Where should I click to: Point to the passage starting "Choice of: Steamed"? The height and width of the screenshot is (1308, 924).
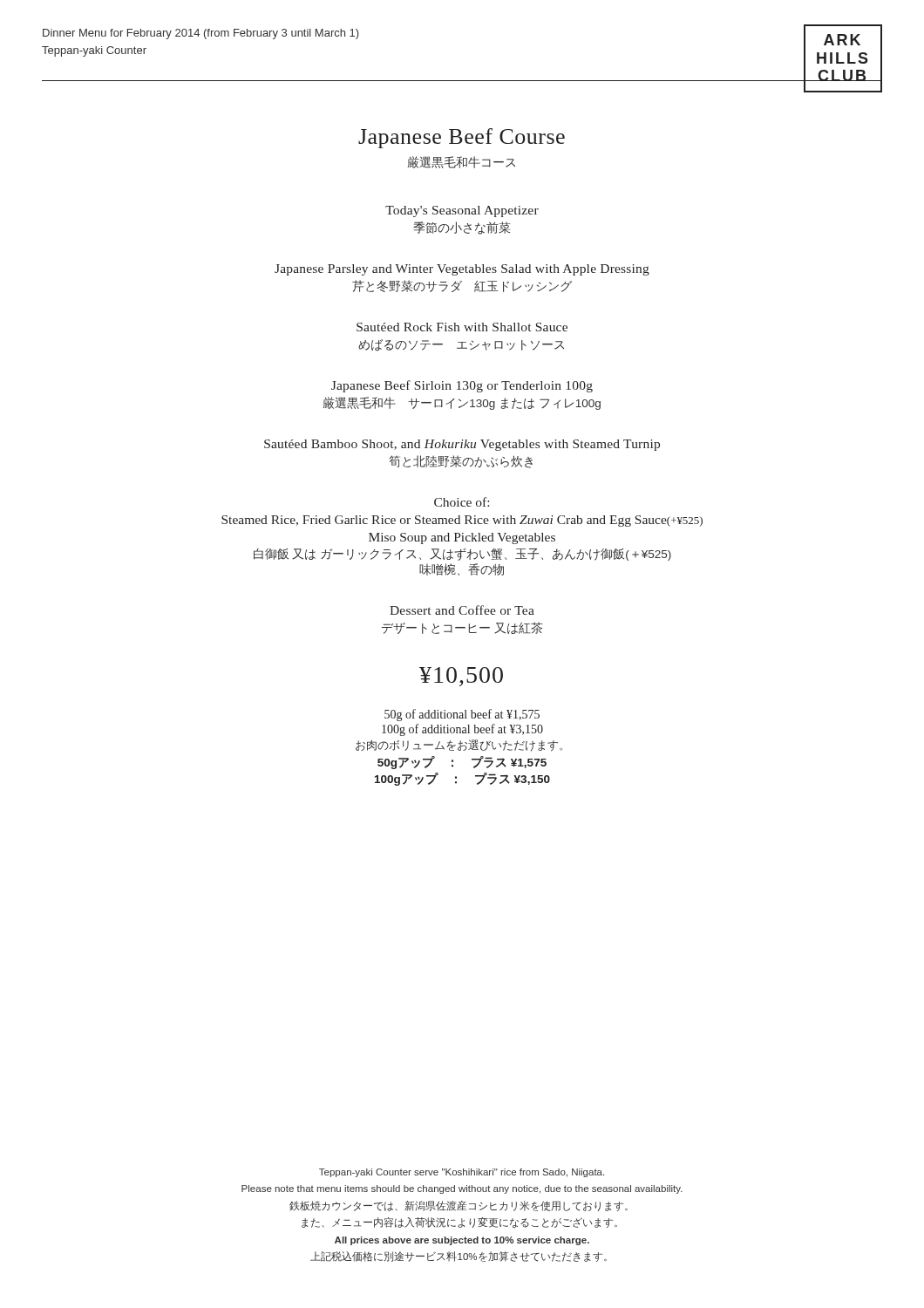[462, 536]
